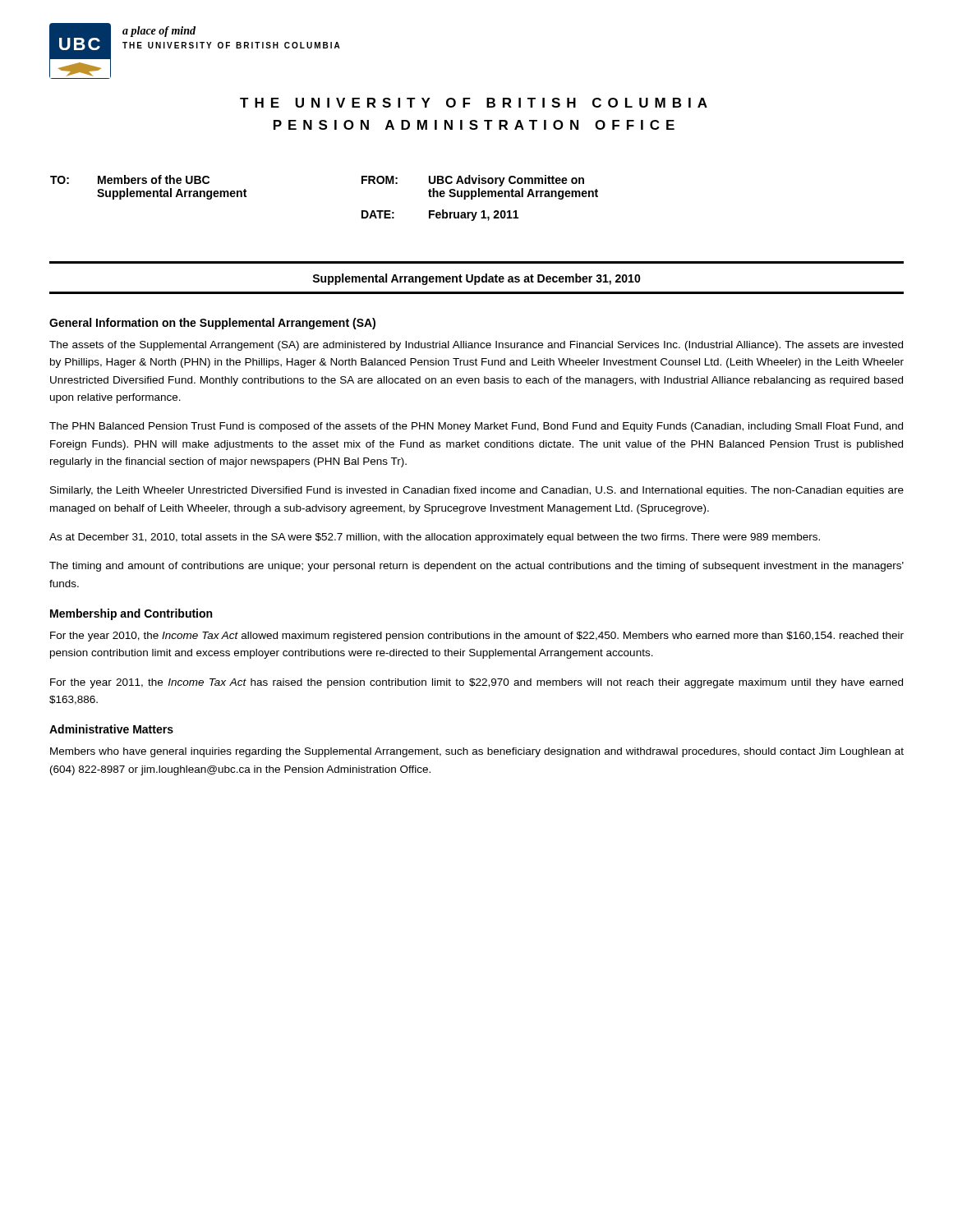
Task: Click on the element starting "Membership and Contribution"
Action: (131, 613)
